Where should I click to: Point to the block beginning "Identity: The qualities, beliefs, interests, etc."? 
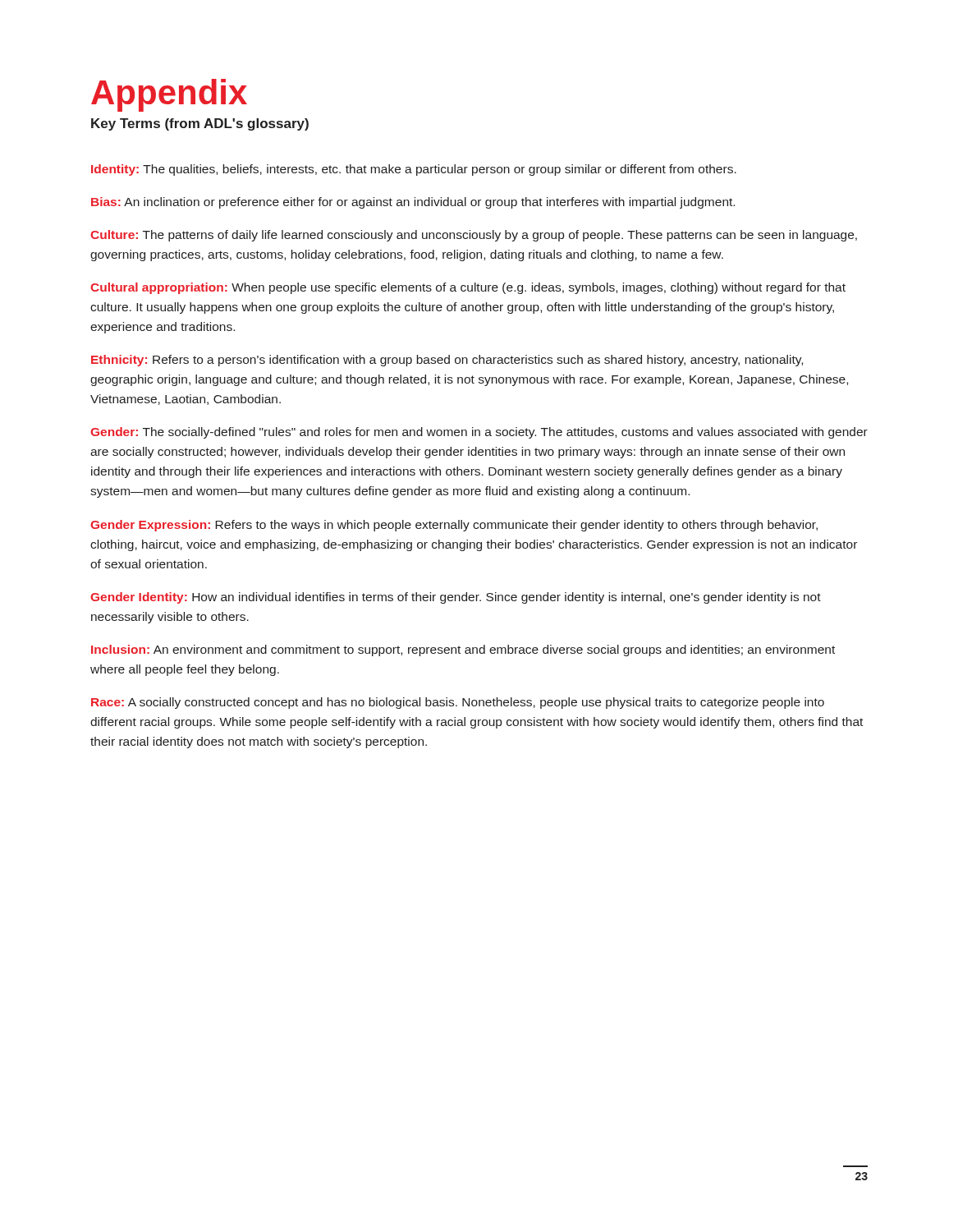414,169
